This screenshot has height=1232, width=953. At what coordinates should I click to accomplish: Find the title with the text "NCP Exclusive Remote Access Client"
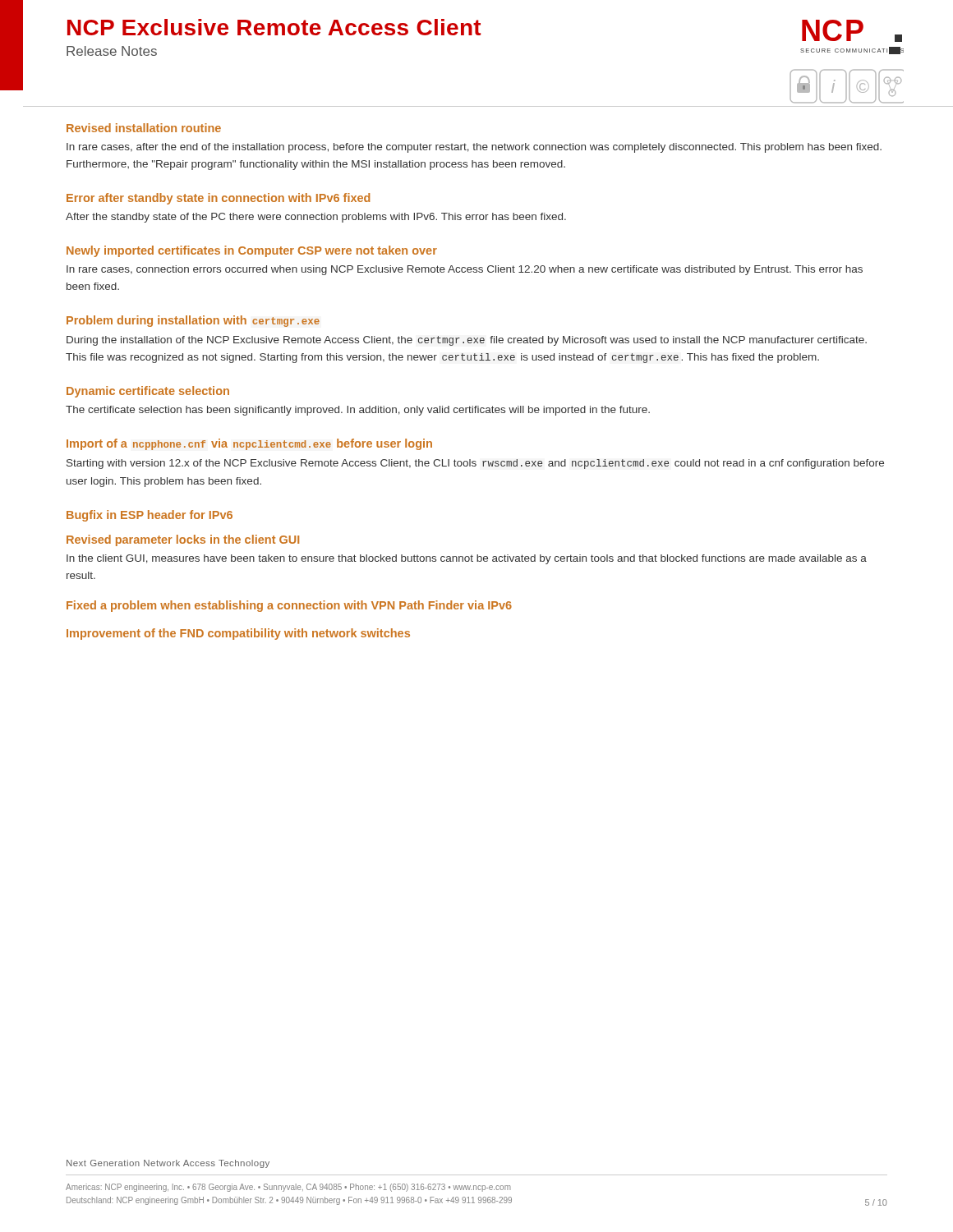coord(274,28)
